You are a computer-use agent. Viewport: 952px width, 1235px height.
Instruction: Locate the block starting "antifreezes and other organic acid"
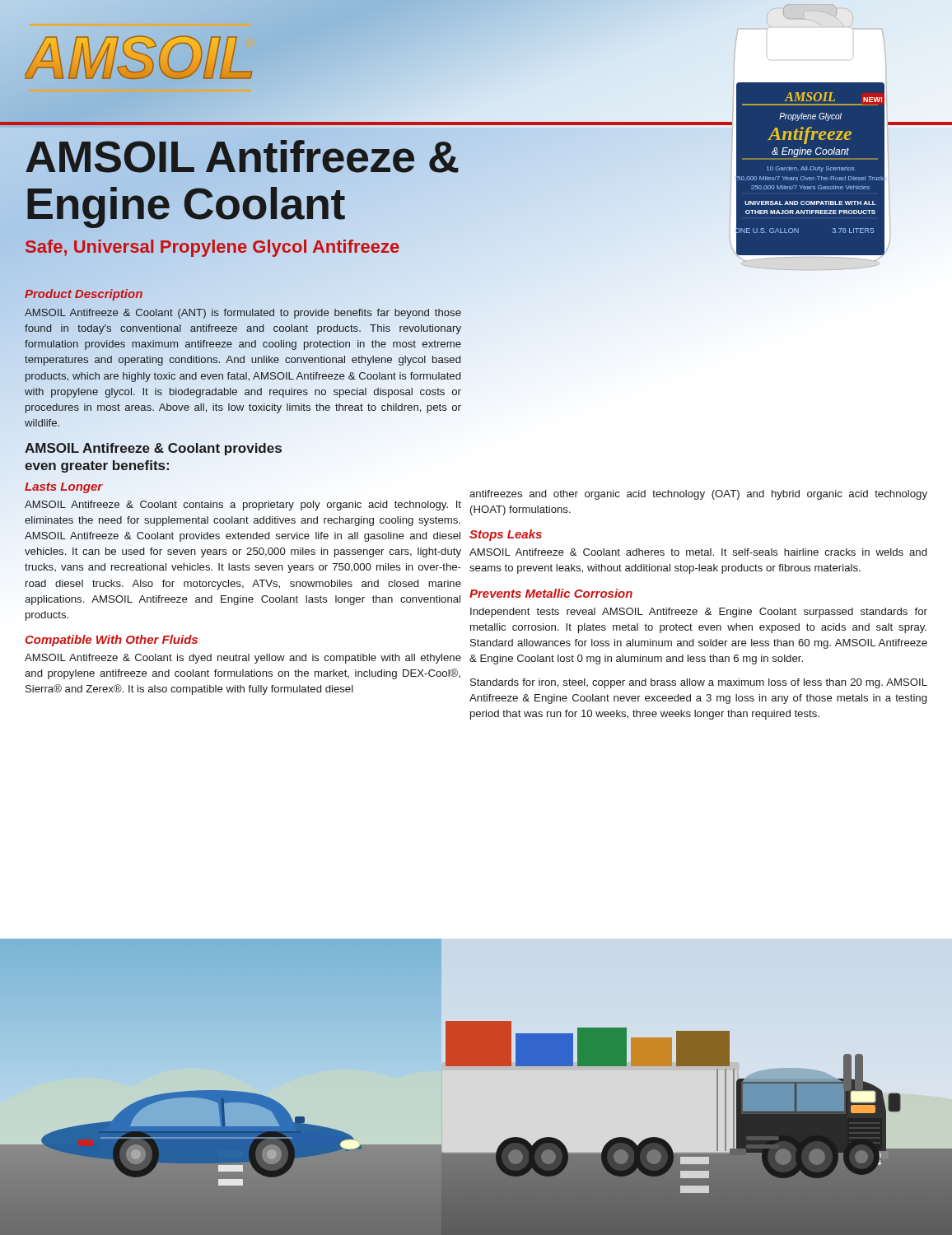(x=698, y=502)
